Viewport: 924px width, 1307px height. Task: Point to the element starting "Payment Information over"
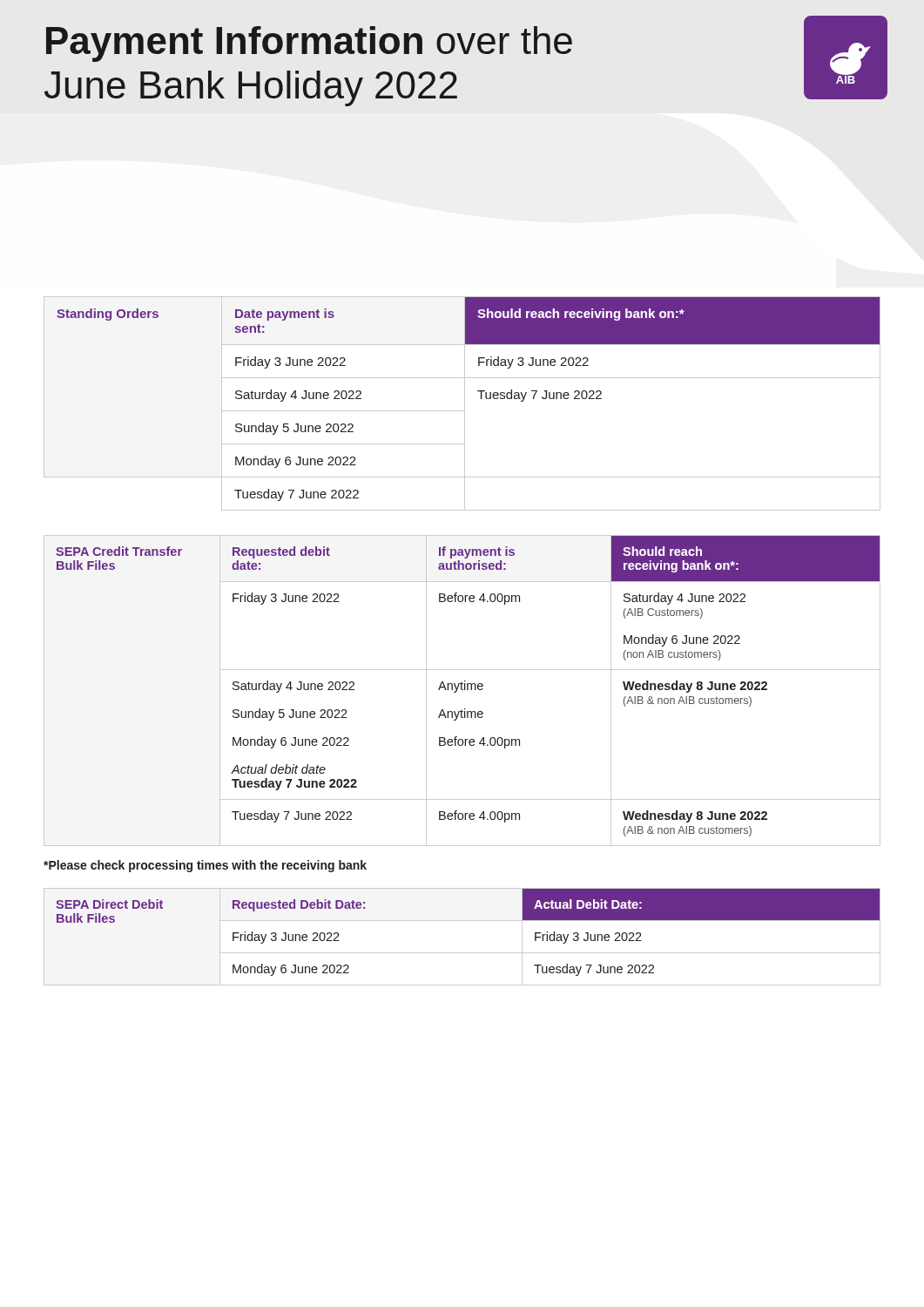click(x=309, y=63)
